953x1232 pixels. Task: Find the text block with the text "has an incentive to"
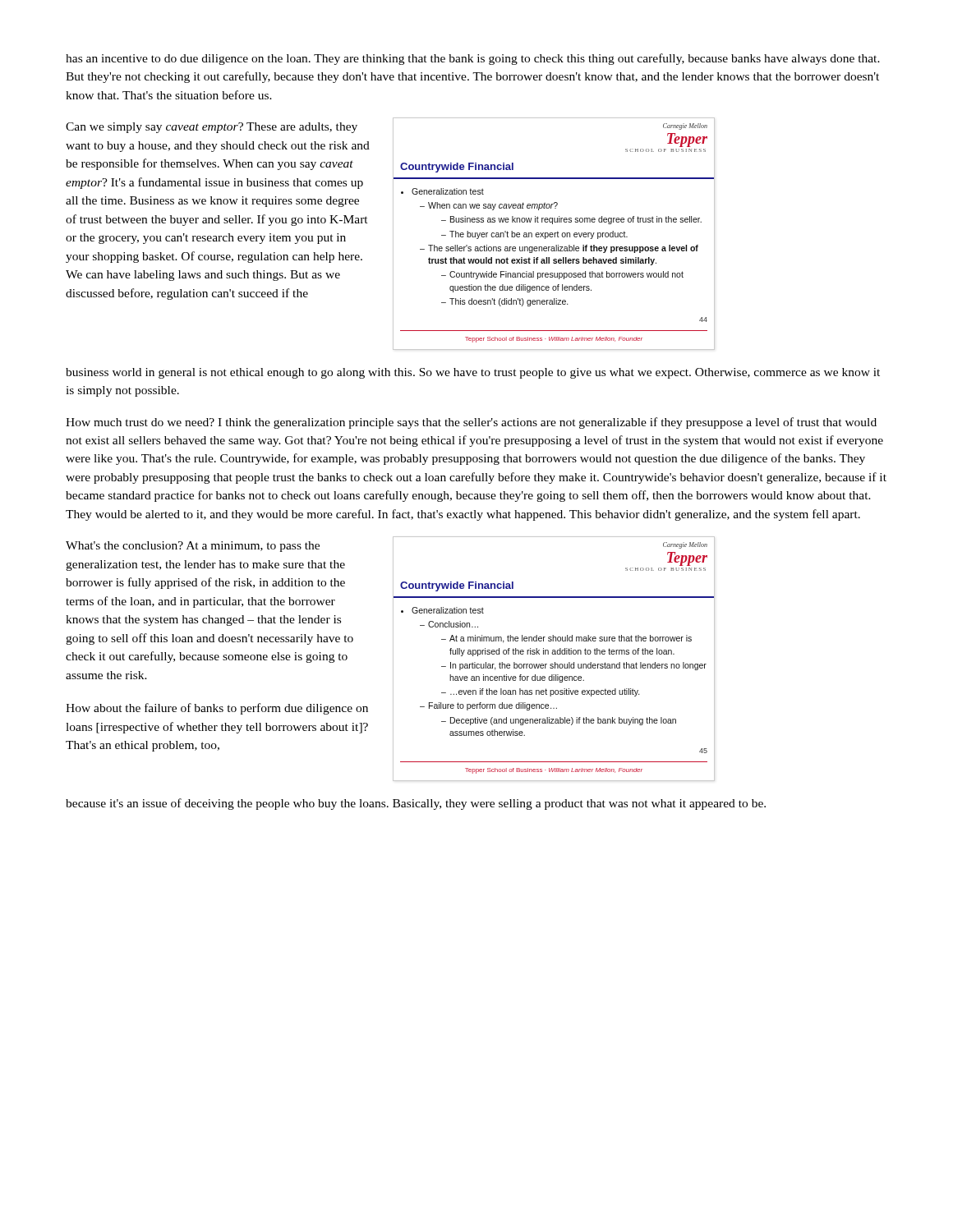[473, 76]
